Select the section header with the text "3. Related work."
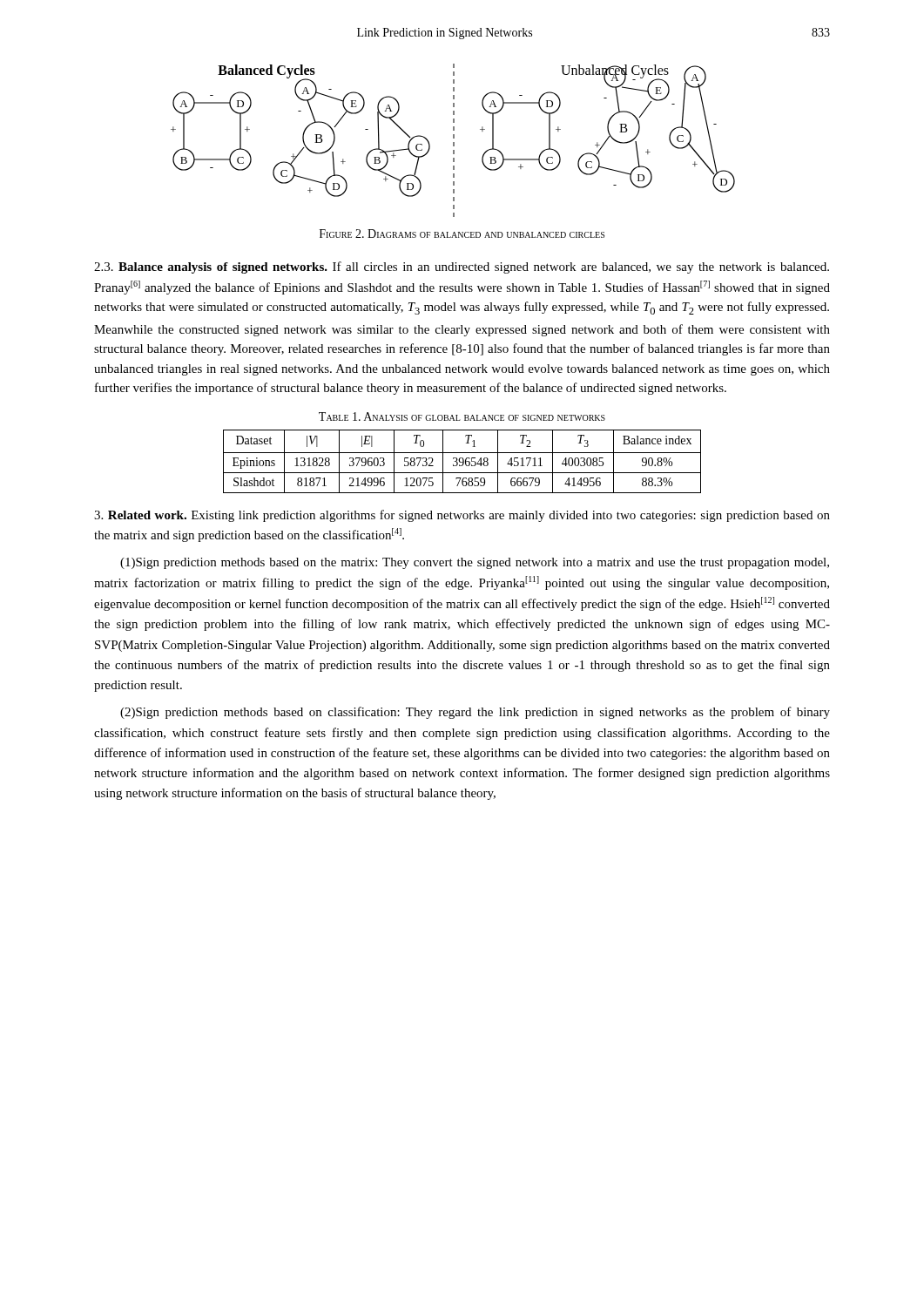The height and width of the screenshot is (1307, 924). 462,525
